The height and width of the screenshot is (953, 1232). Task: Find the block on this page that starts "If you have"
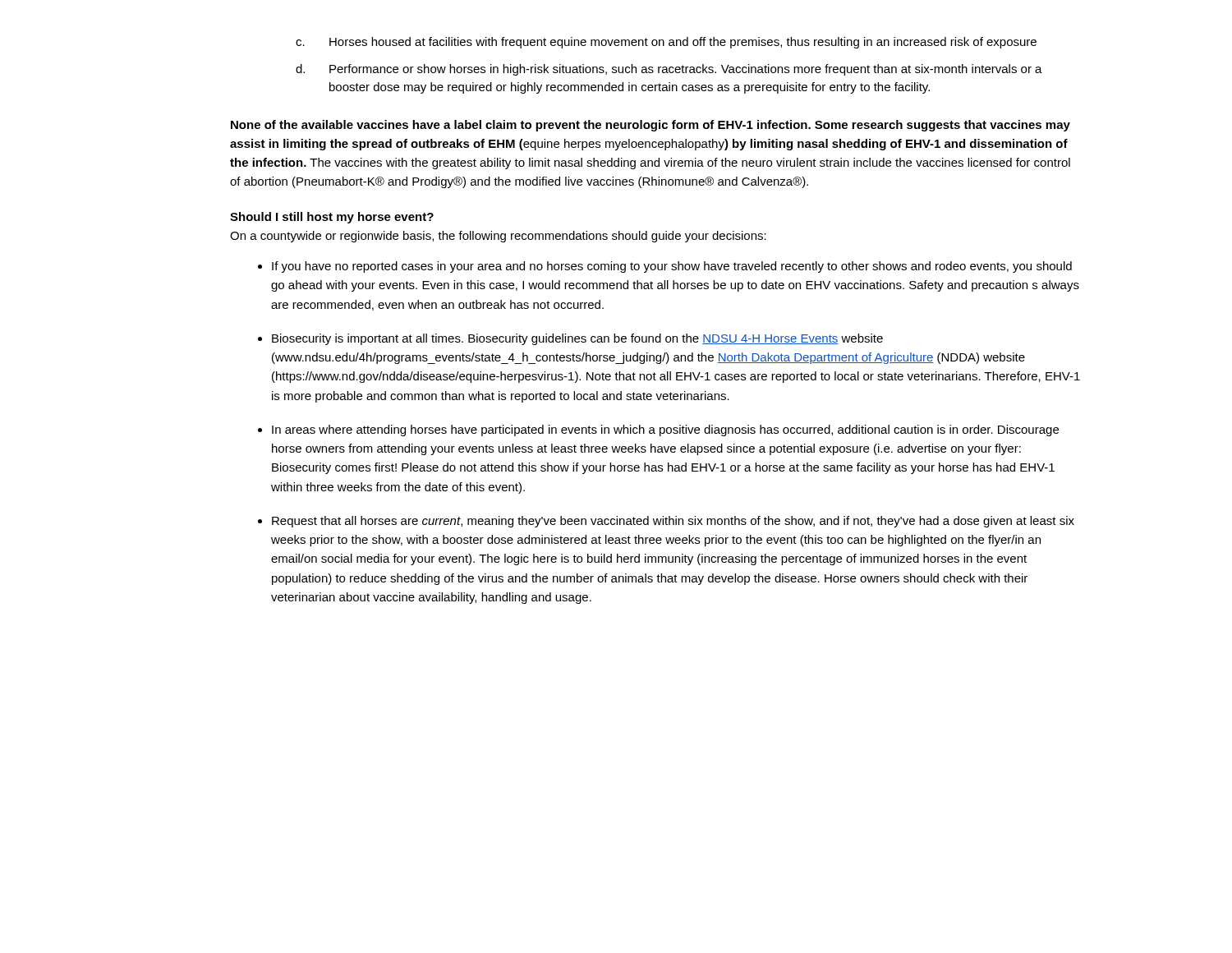(x=675, y=285)
